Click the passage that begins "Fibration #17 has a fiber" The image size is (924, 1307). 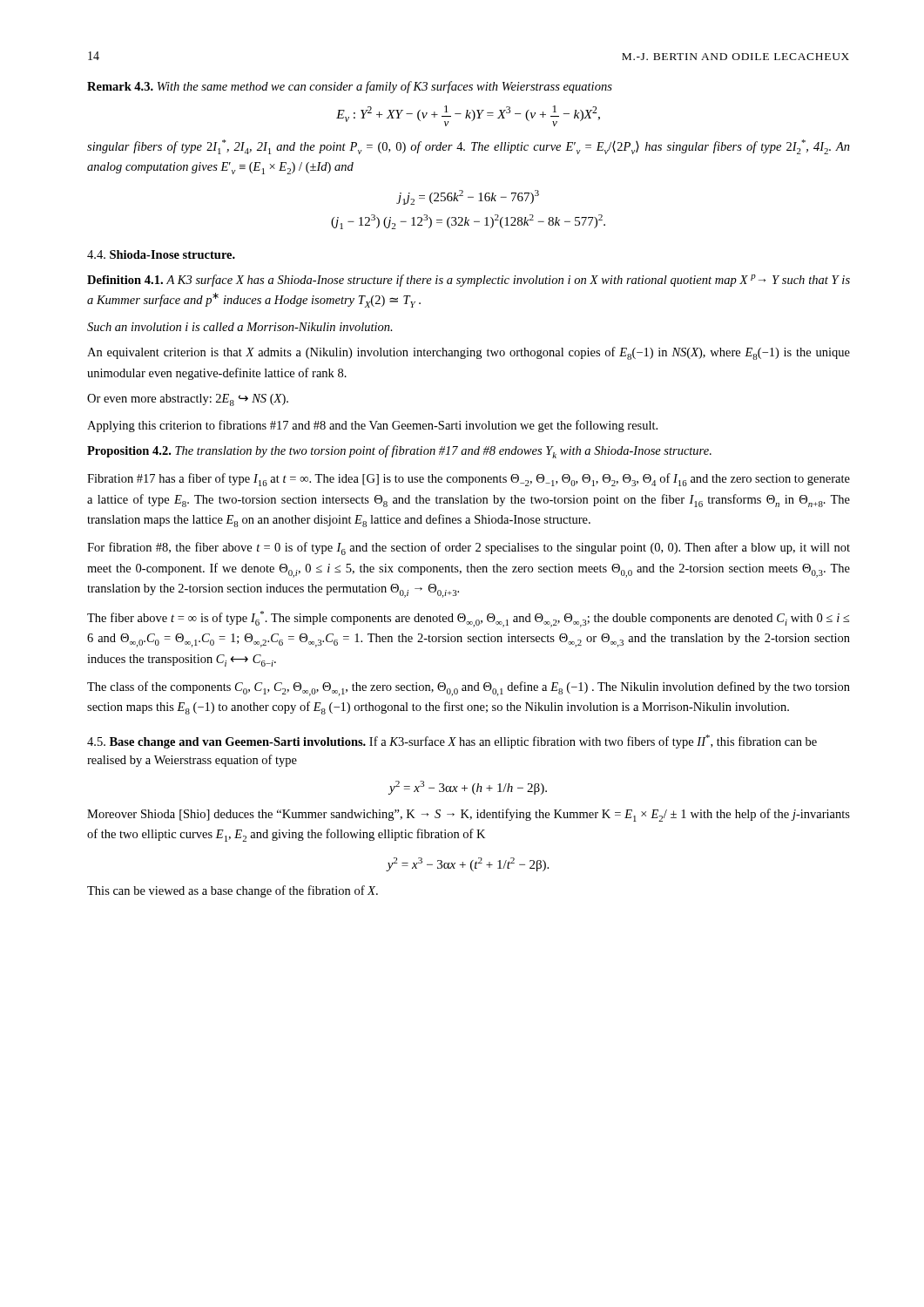[469, 501]
